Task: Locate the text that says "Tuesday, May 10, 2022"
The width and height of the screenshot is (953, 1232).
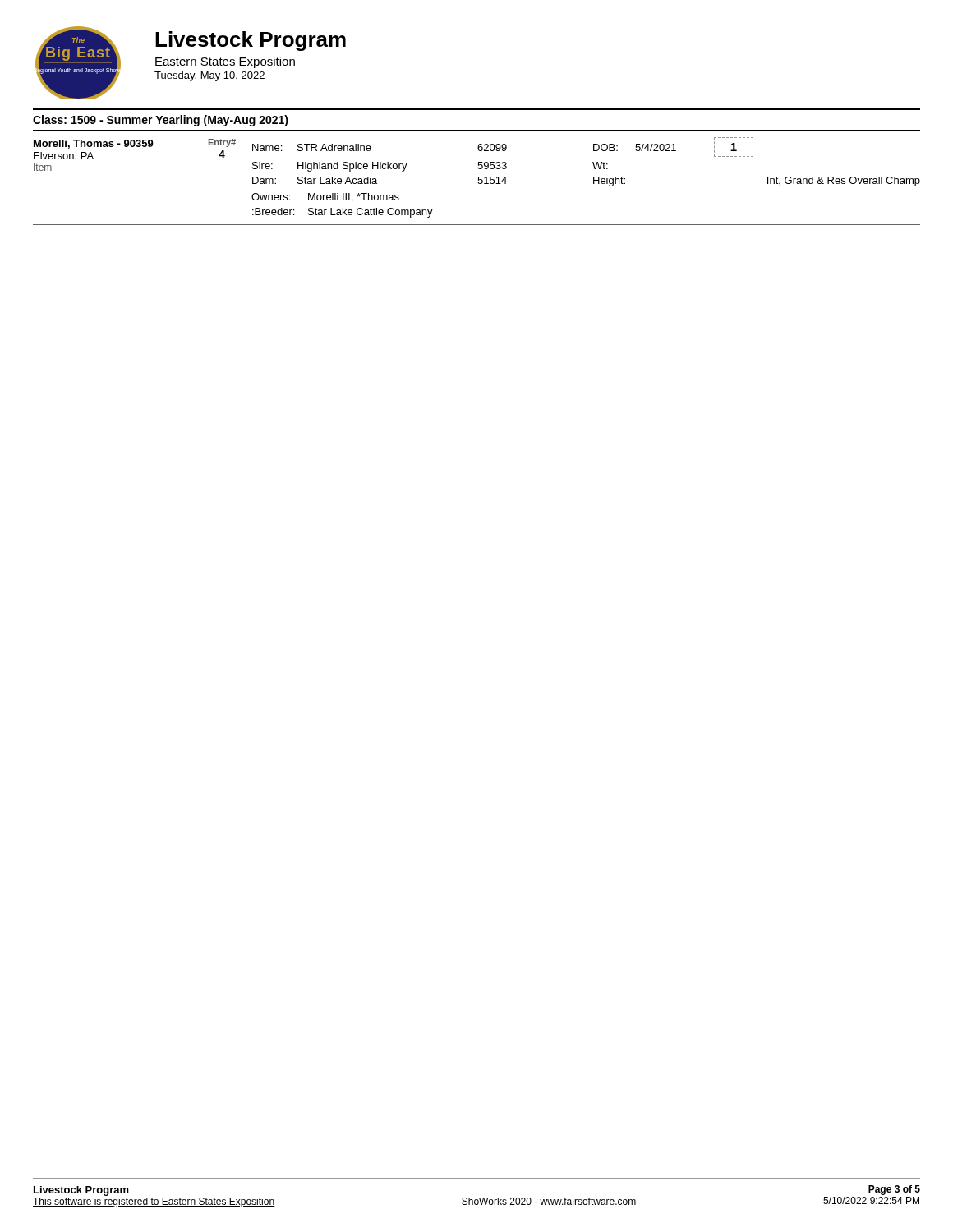Action: click(210, 75)
